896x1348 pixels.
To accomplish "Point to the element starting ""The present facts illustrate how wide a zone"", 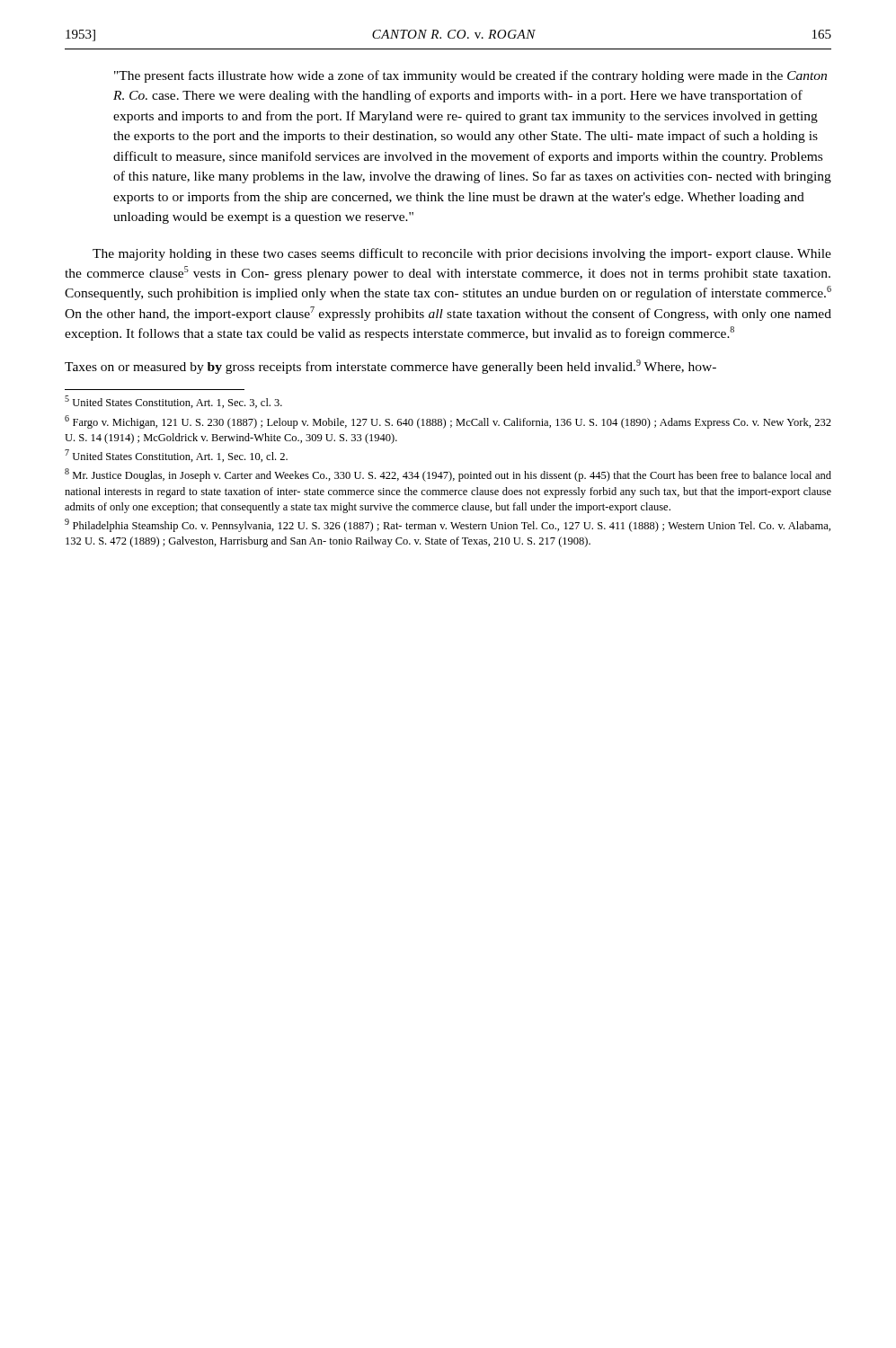I will [472, 145].
